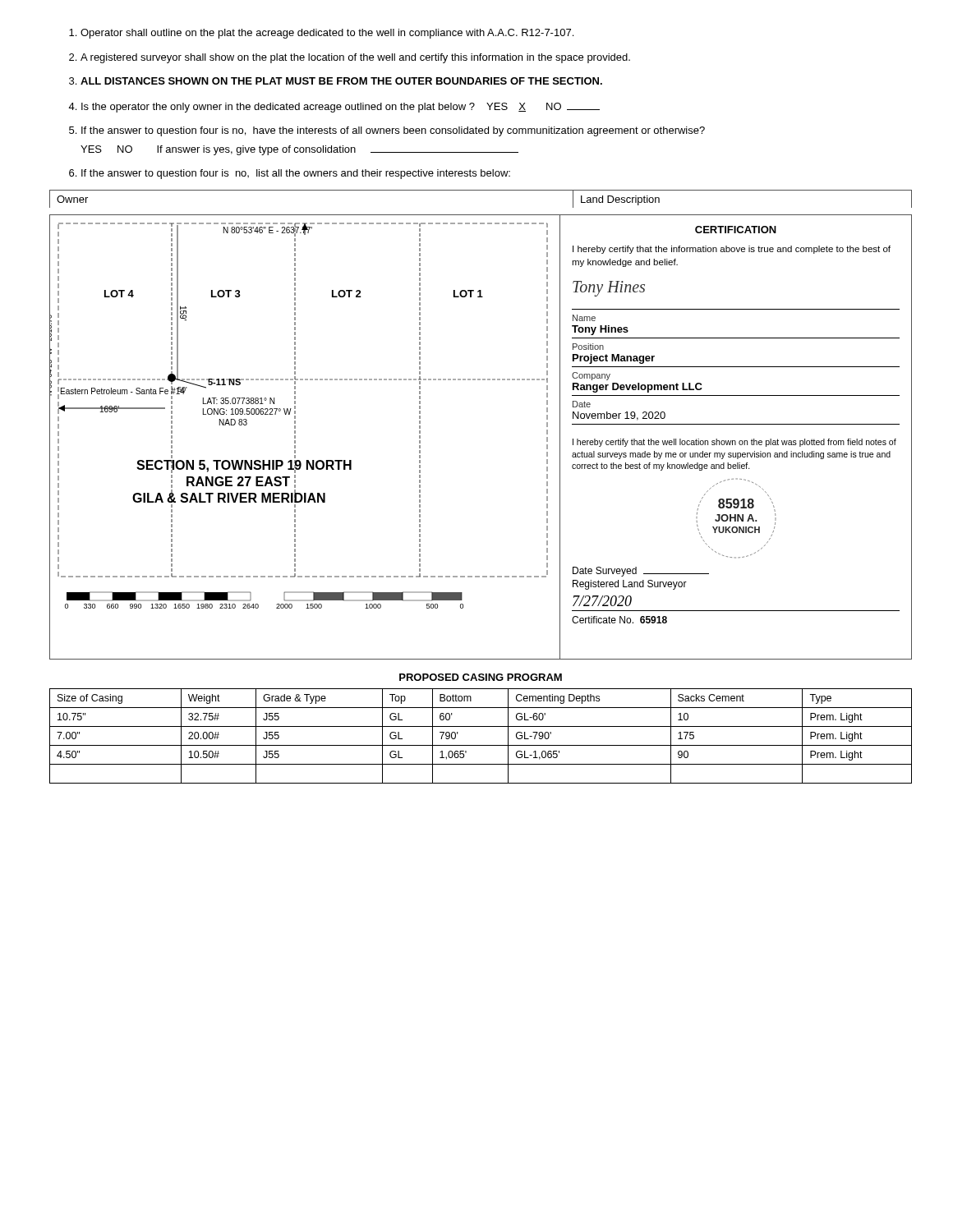Click on the text block that says "CERTIFICATION I hereby certify that the"
Image resolution: width=953 pixels, height=1232 pixels.
point(736,424)
